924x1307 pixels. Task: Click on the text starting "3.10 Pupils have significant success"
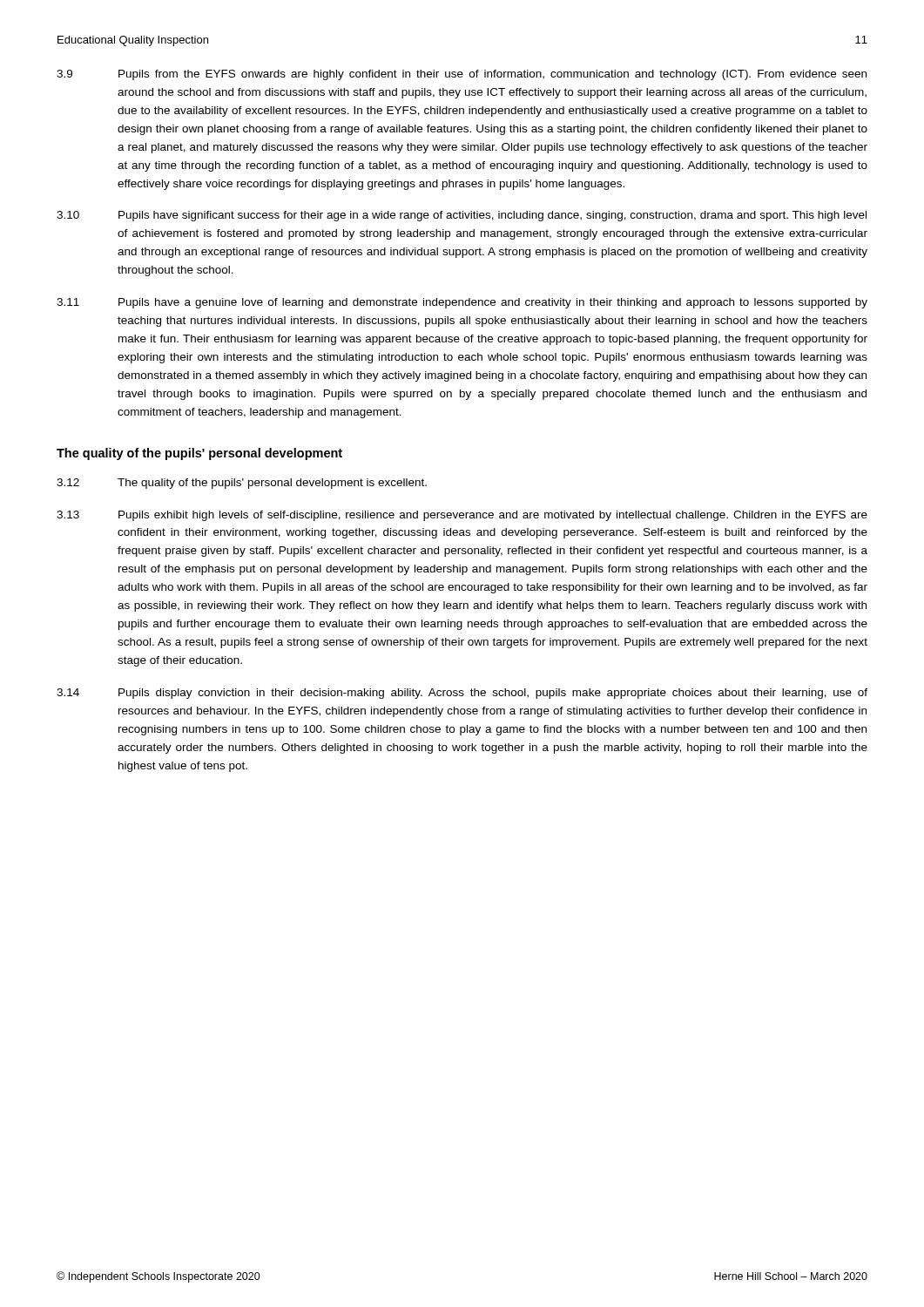pos(462,243)
